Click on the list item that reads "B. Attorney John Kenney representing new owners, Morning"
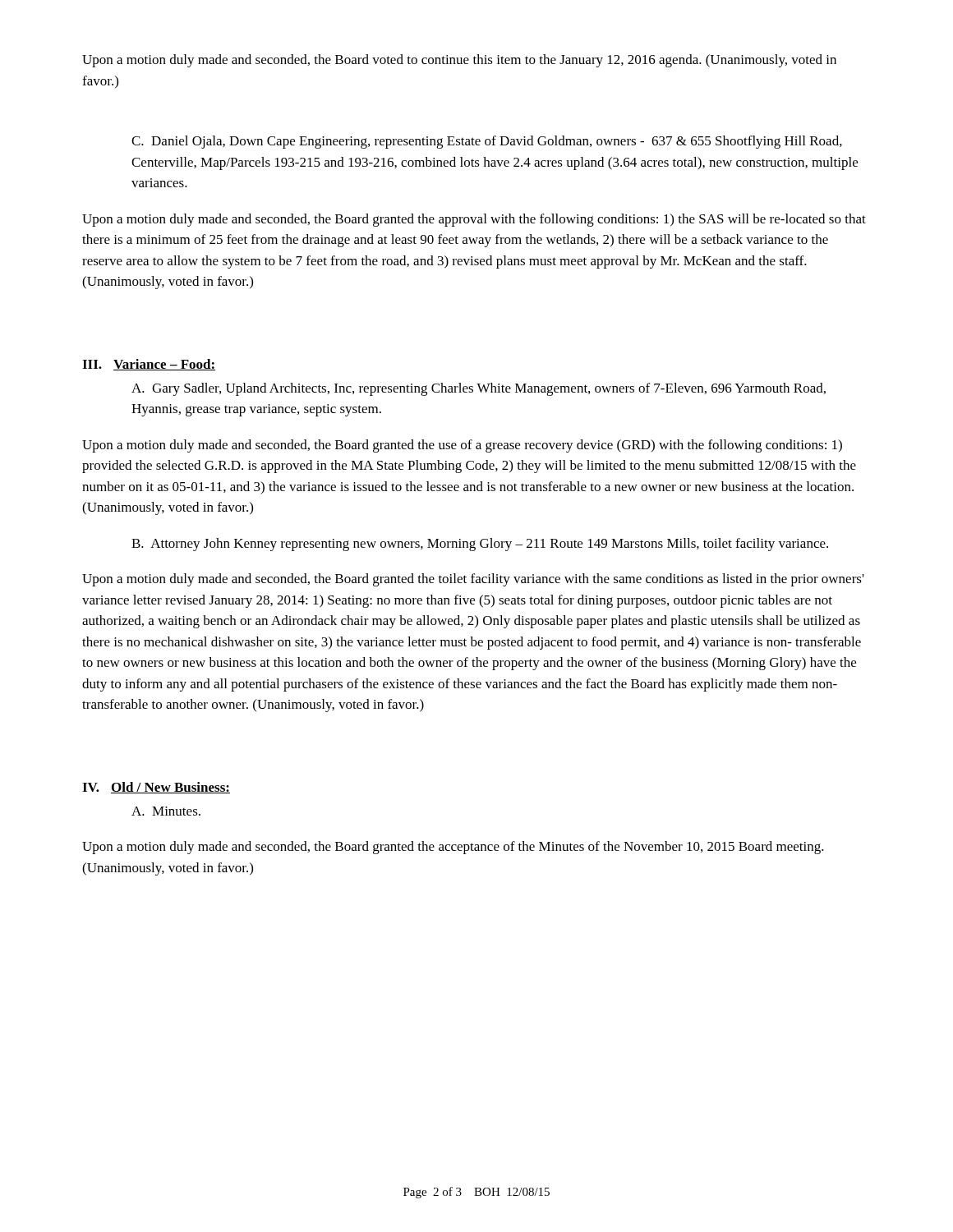The height and width of the screenshot is (1232, 953). tap(480, 543)
